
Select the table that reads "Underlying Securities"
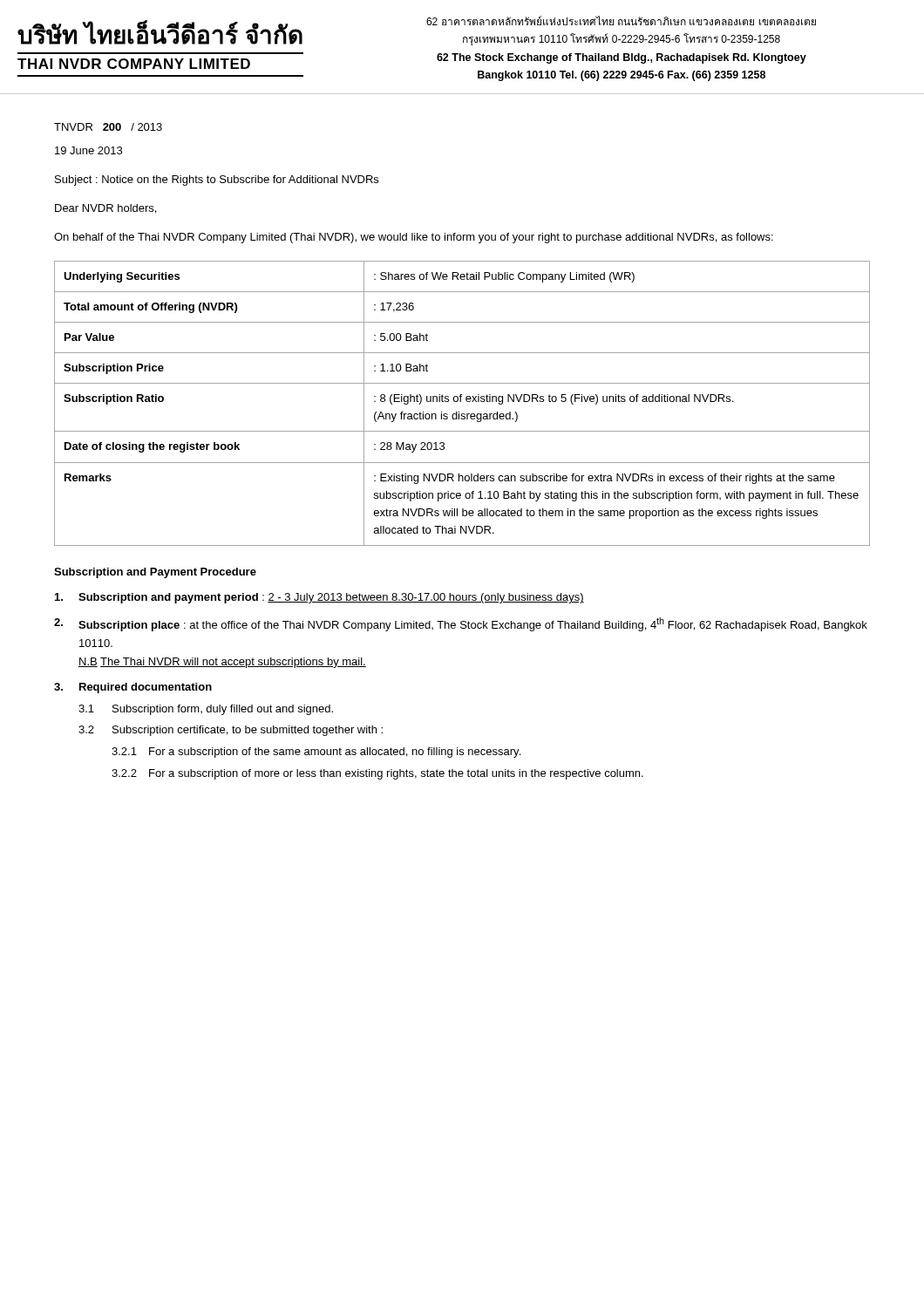tap(462, 403)
